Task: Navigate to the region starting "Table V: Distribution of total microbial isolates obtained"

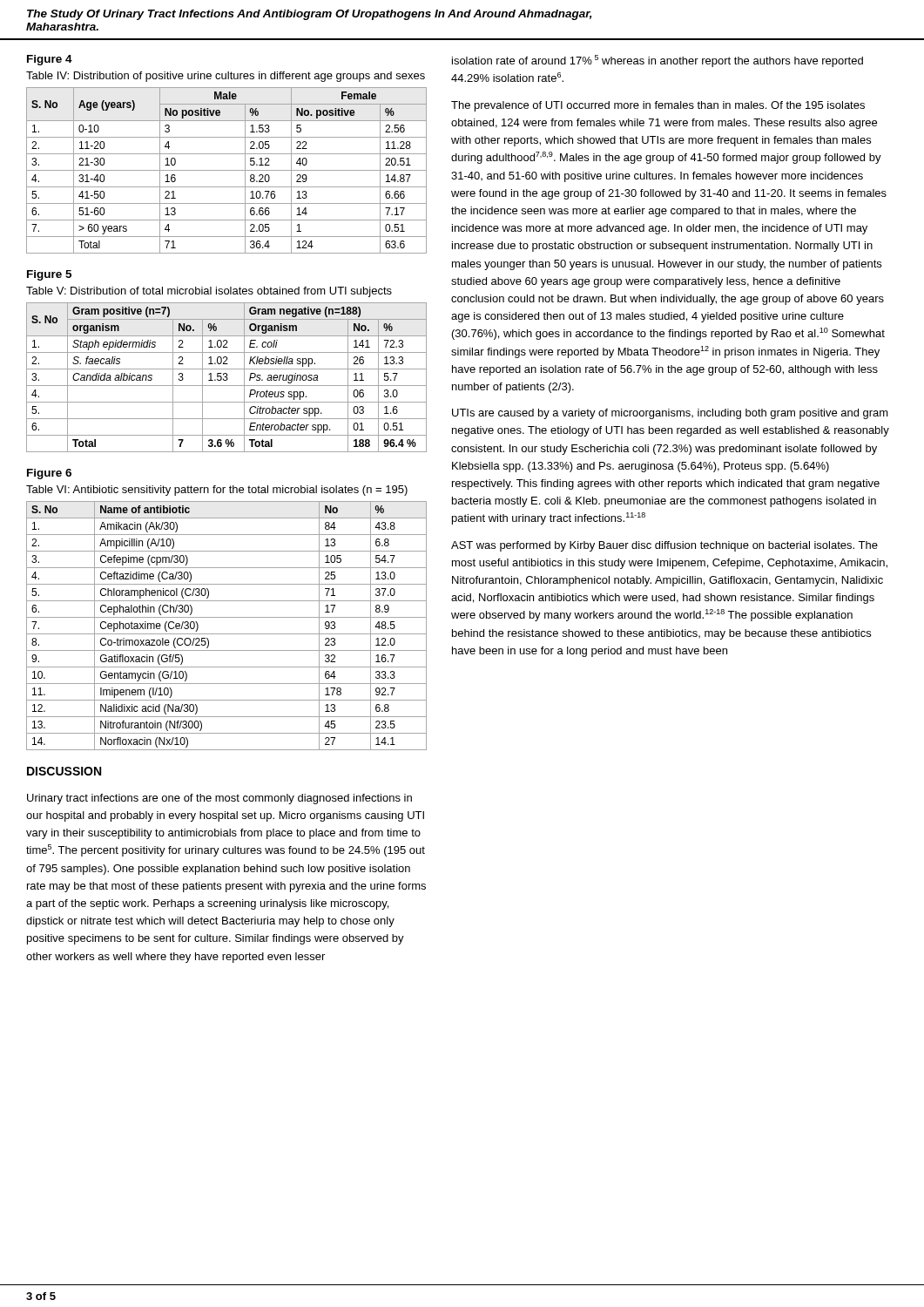Action: click(x=209, y=291)
